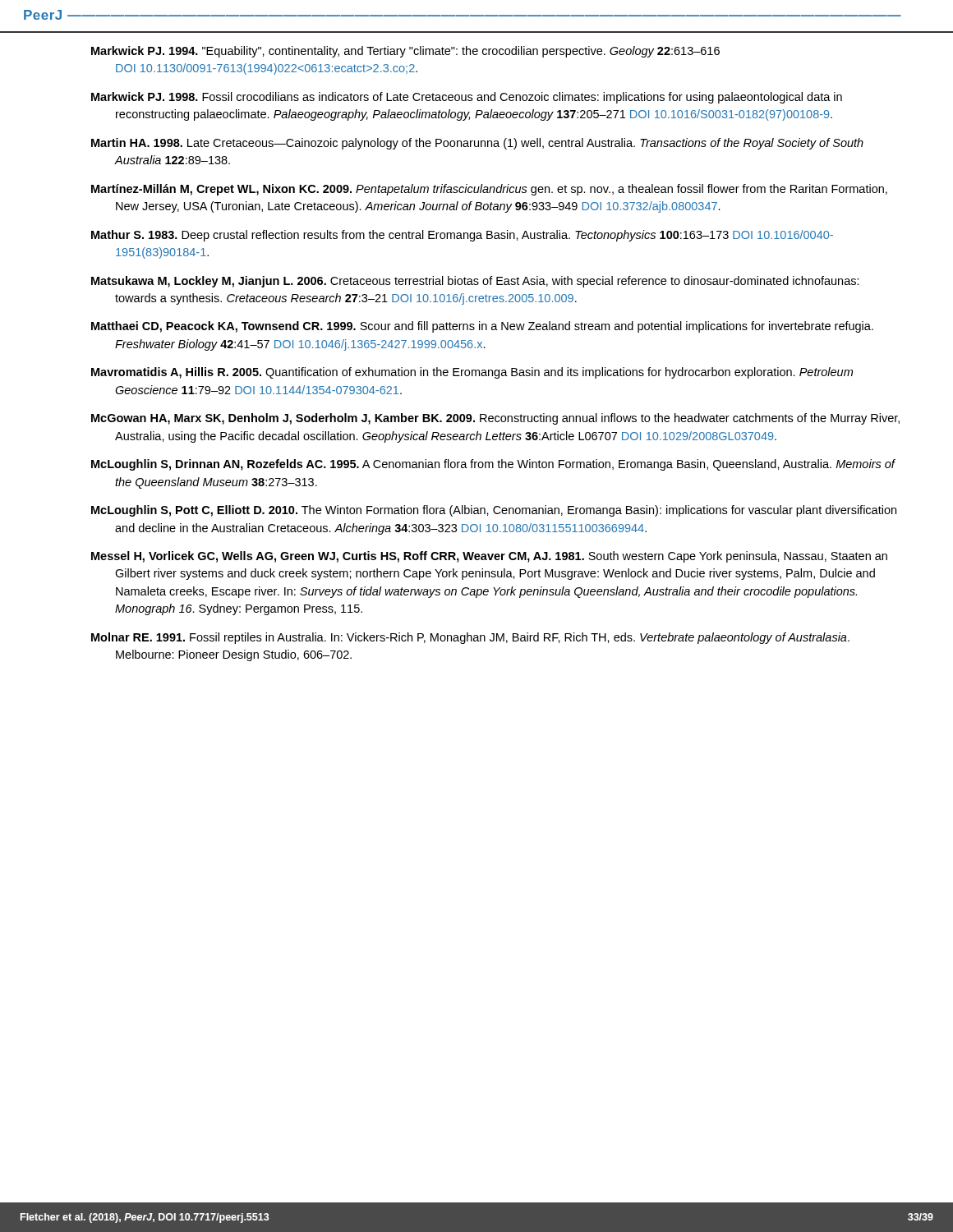Navigate to the passage starting "Messel H, Vorlicek GC, Wells AG, Green"

(x=489, y=582)
